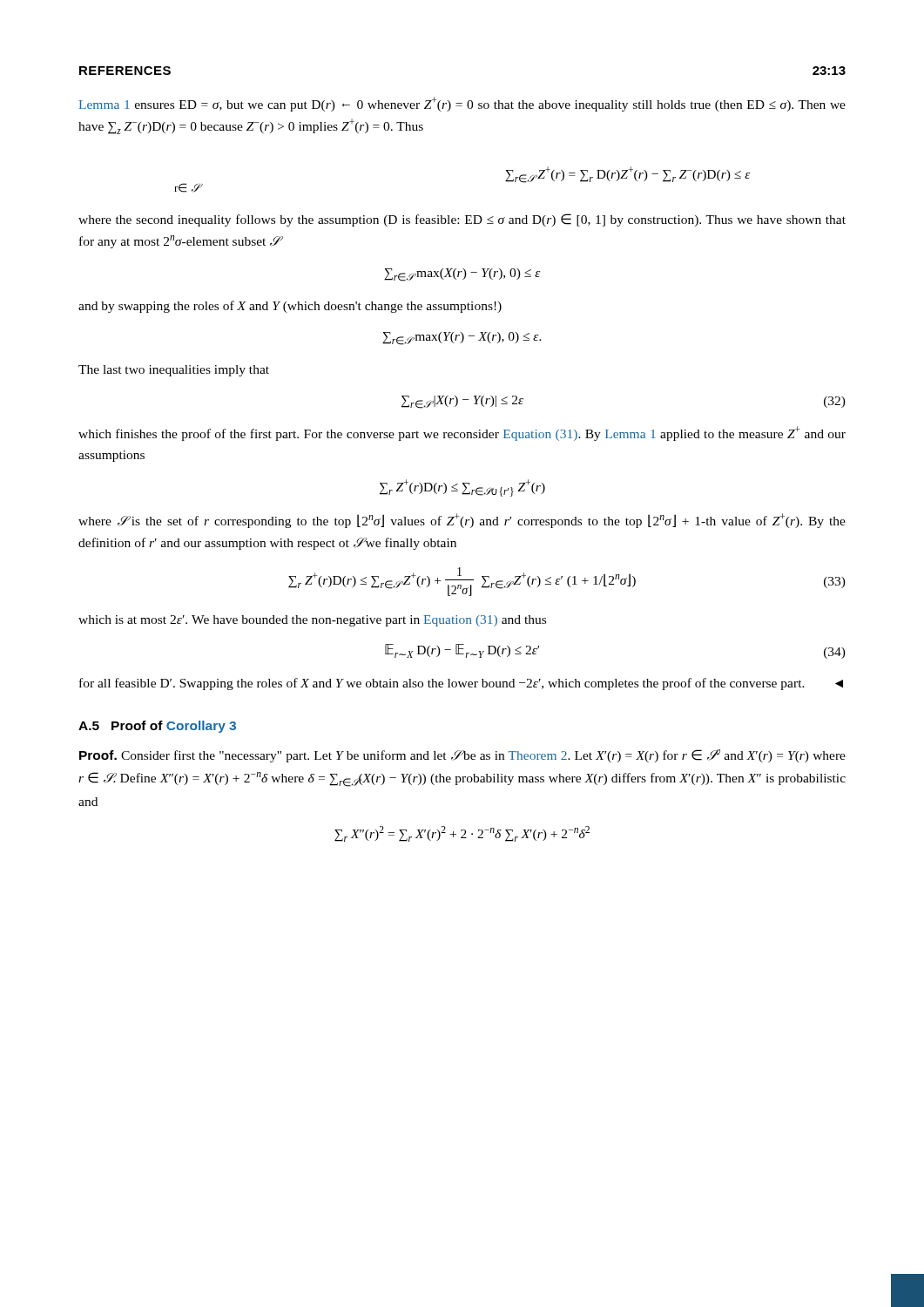Click on the text starting "∑r X″(r)2 = ∑r X′(r)2 +"
The width and height of the screenshot is (924, 1307).
click(462, 834)
